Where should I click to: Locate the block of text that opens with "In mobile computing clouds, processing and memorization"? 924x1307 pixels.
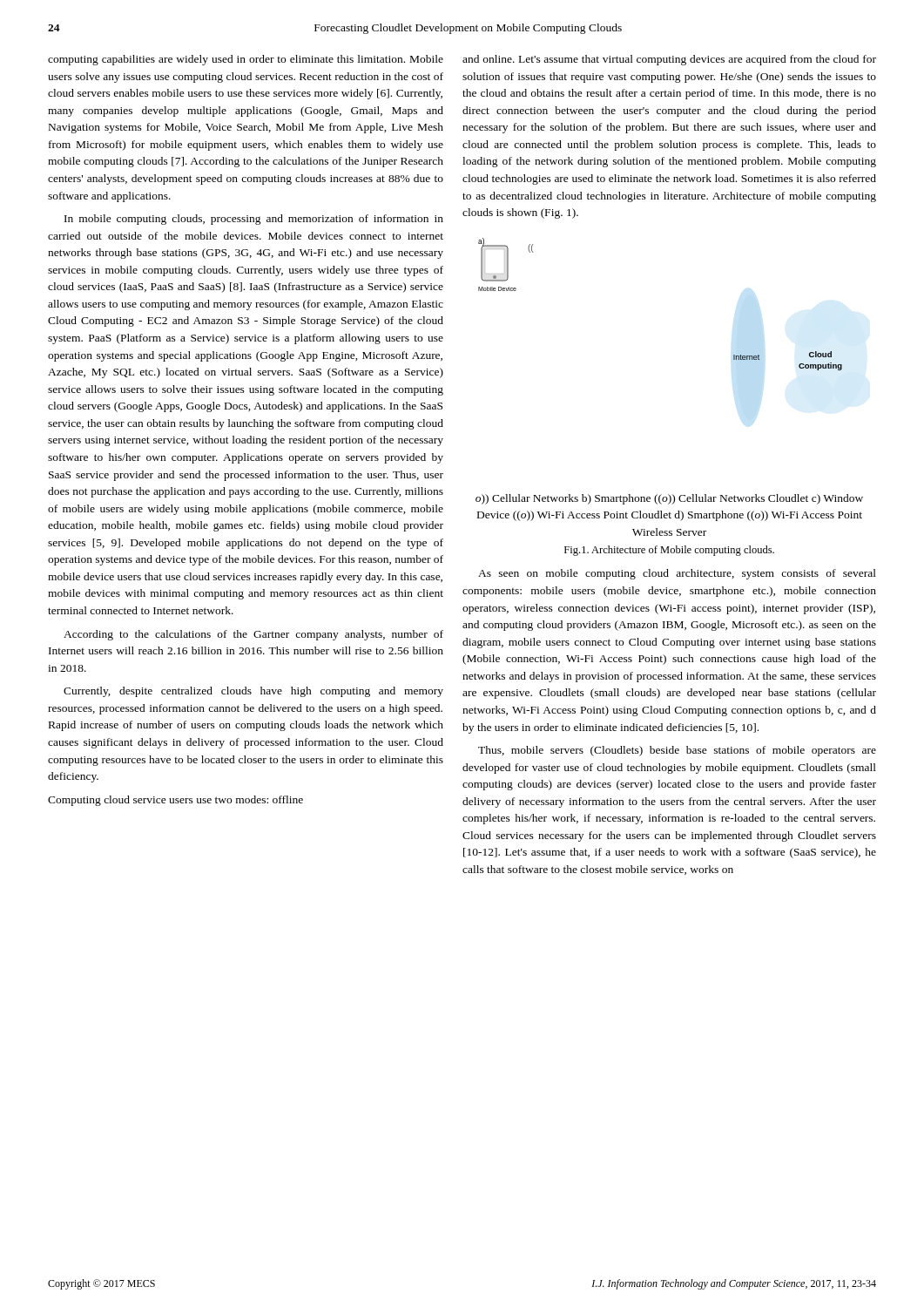coord(246,415)
